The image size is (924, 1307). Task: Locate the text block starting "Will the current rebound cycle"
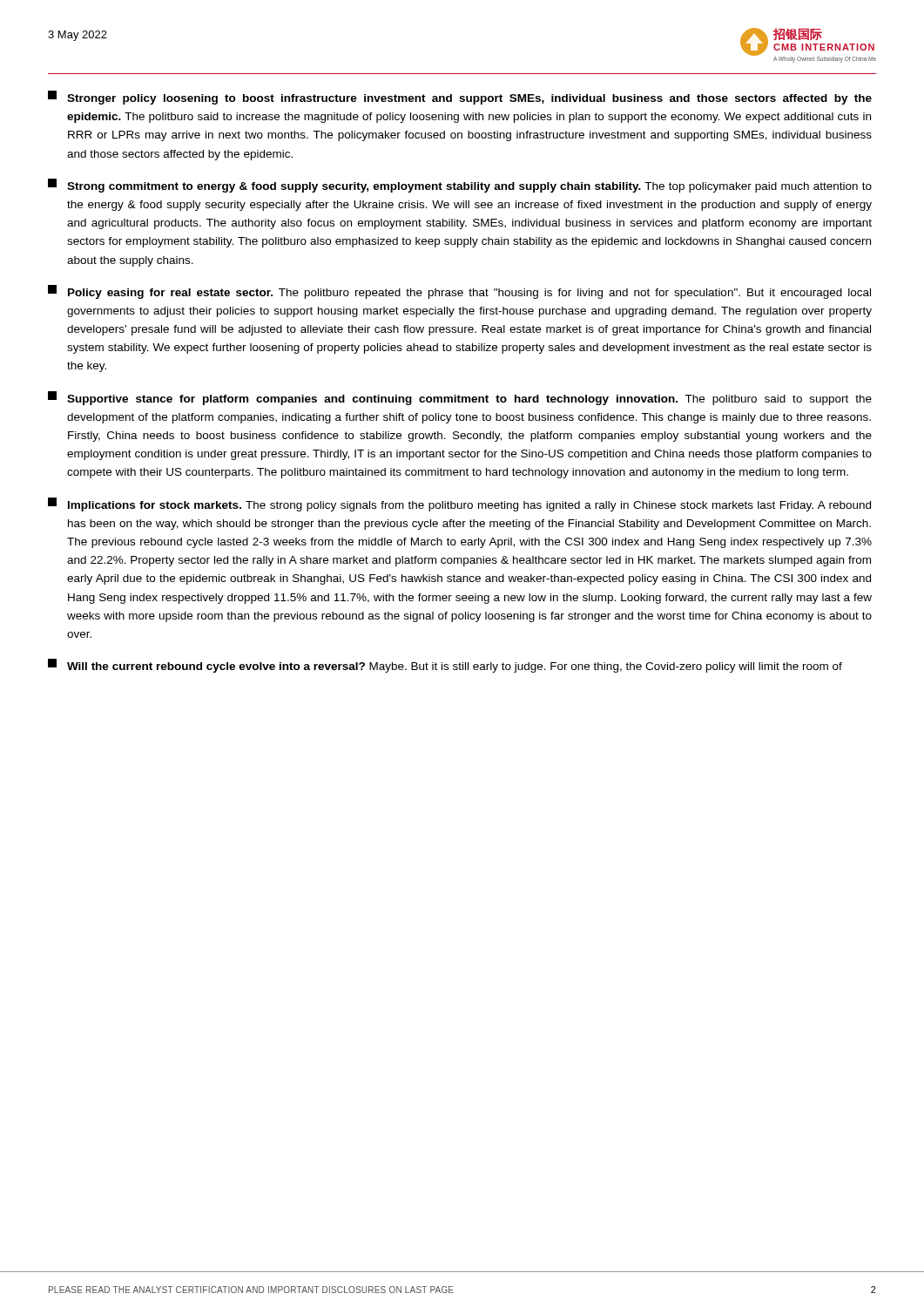[x=460, y=666]
